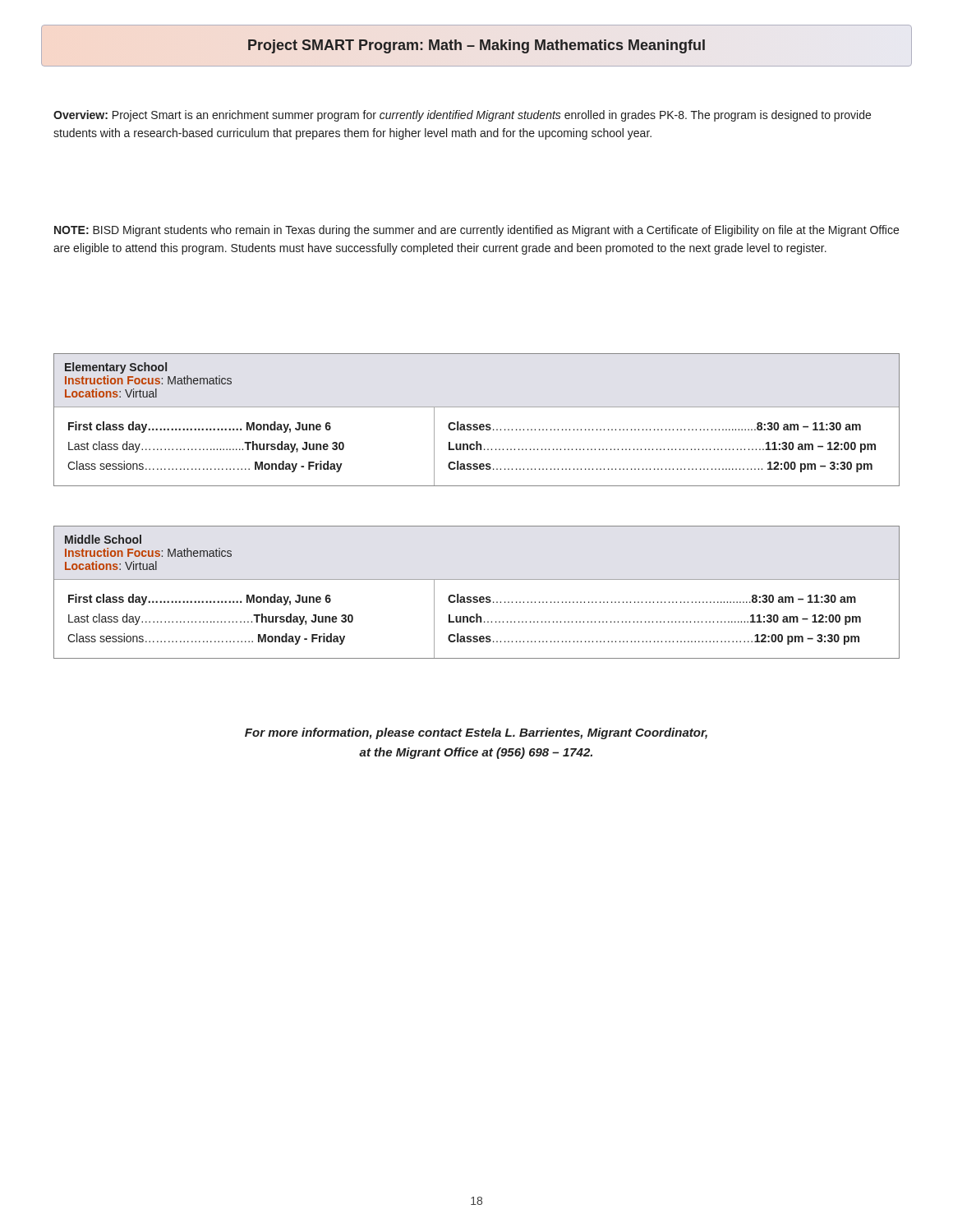Click on the table containing "Middle School"
953x1232 pixels.
[x=476, y=592]
